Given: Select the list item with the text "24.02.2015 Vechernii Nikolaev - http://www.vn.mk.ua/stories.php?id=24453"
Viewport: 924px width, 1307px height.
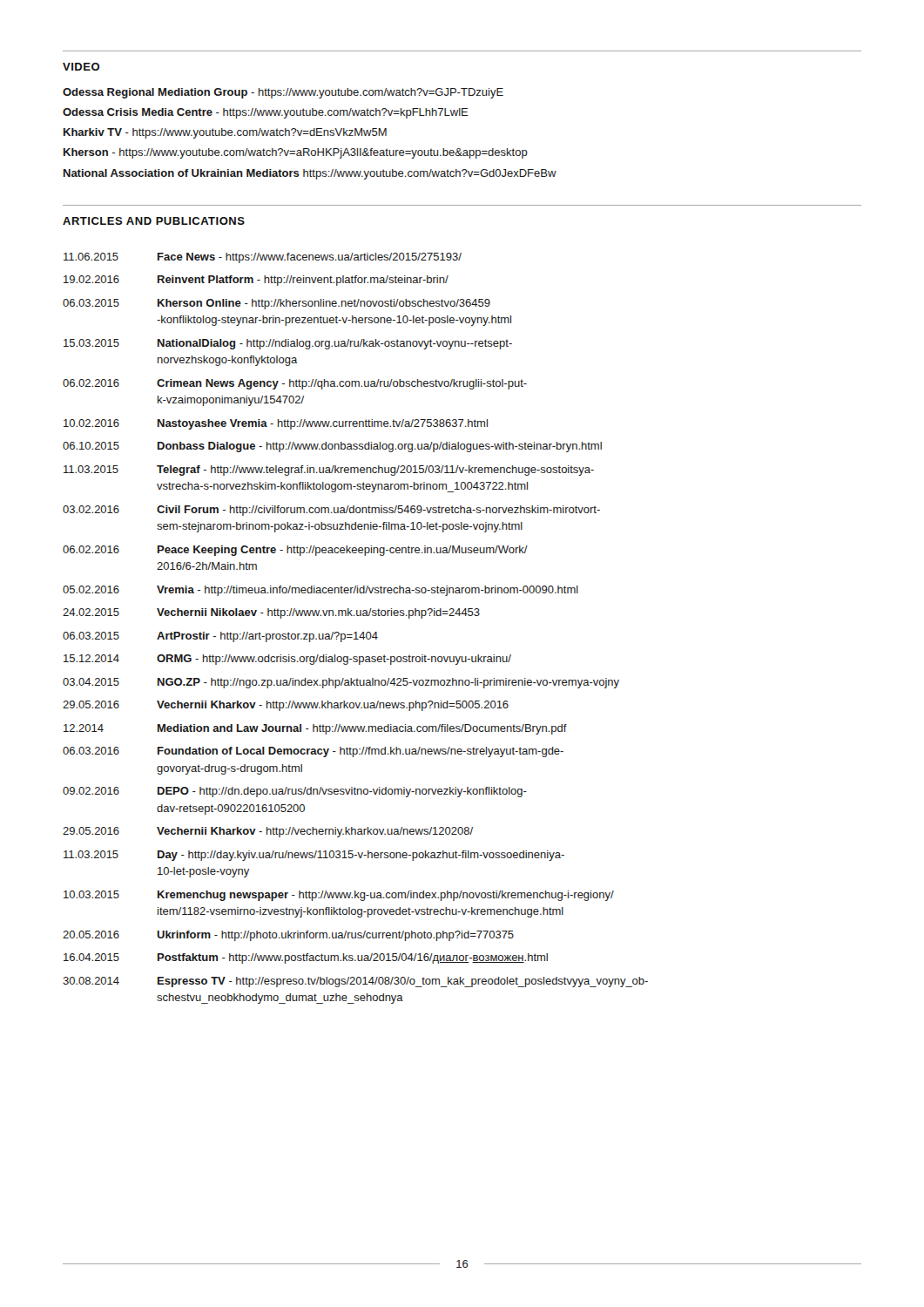Looking at the screenshot, I should pyautogui.click(x=462, y=612).
